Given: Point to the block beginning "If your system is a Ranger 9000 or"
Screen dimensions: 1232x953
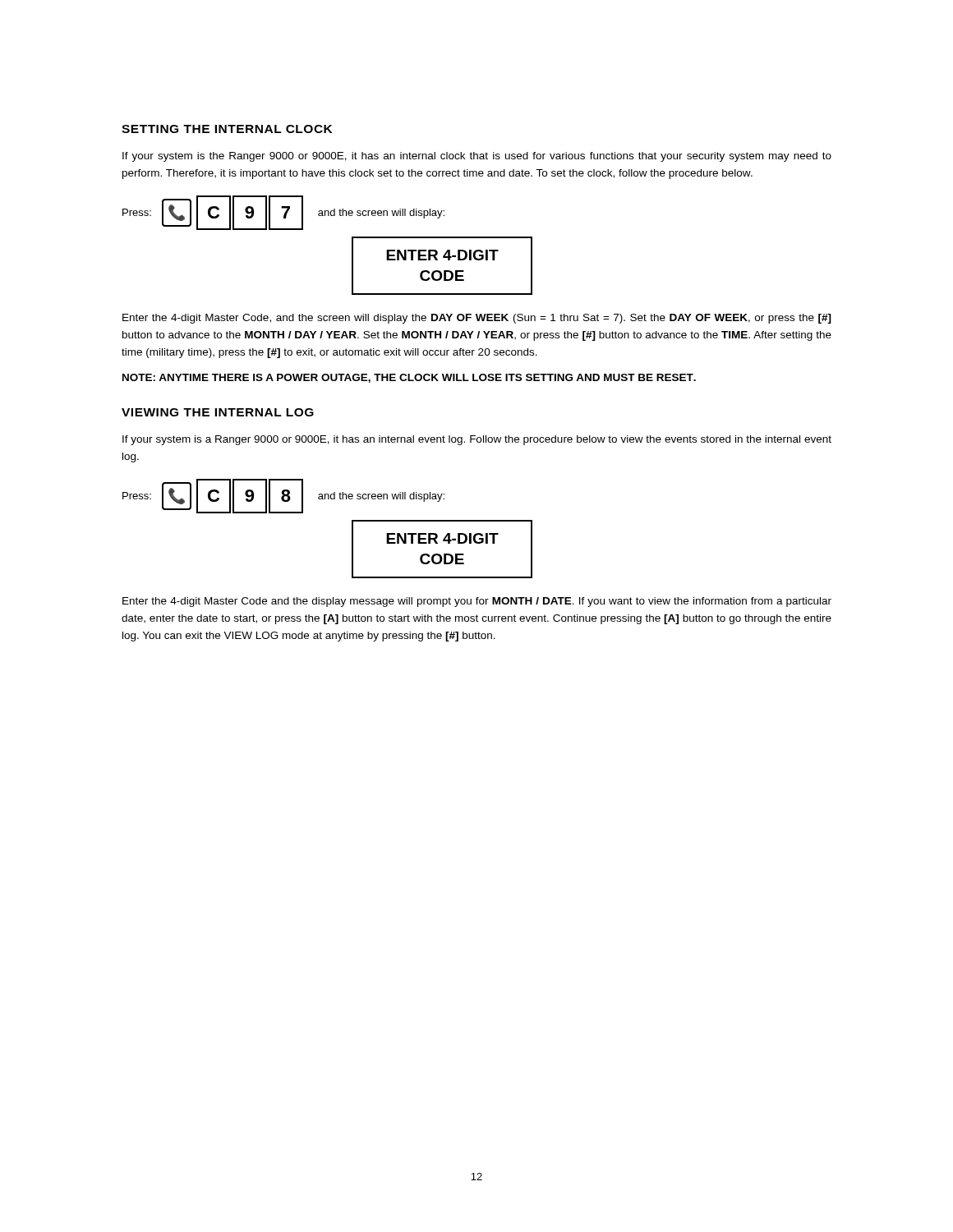Looking at the screenshot, I should click(x=476, y=448).
